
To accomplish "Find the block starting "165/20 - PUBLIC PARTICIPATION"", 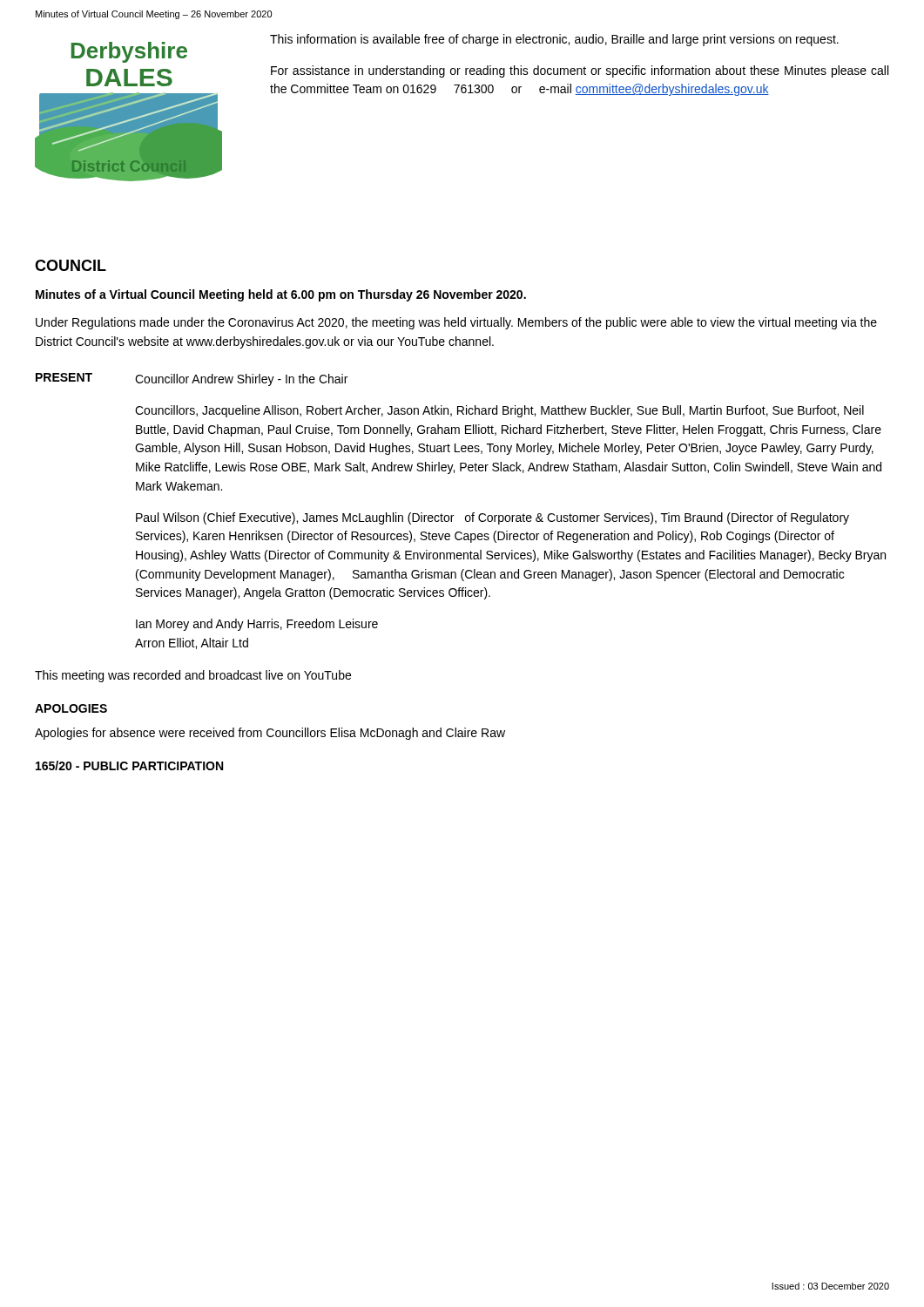I will tap(129, 766).
